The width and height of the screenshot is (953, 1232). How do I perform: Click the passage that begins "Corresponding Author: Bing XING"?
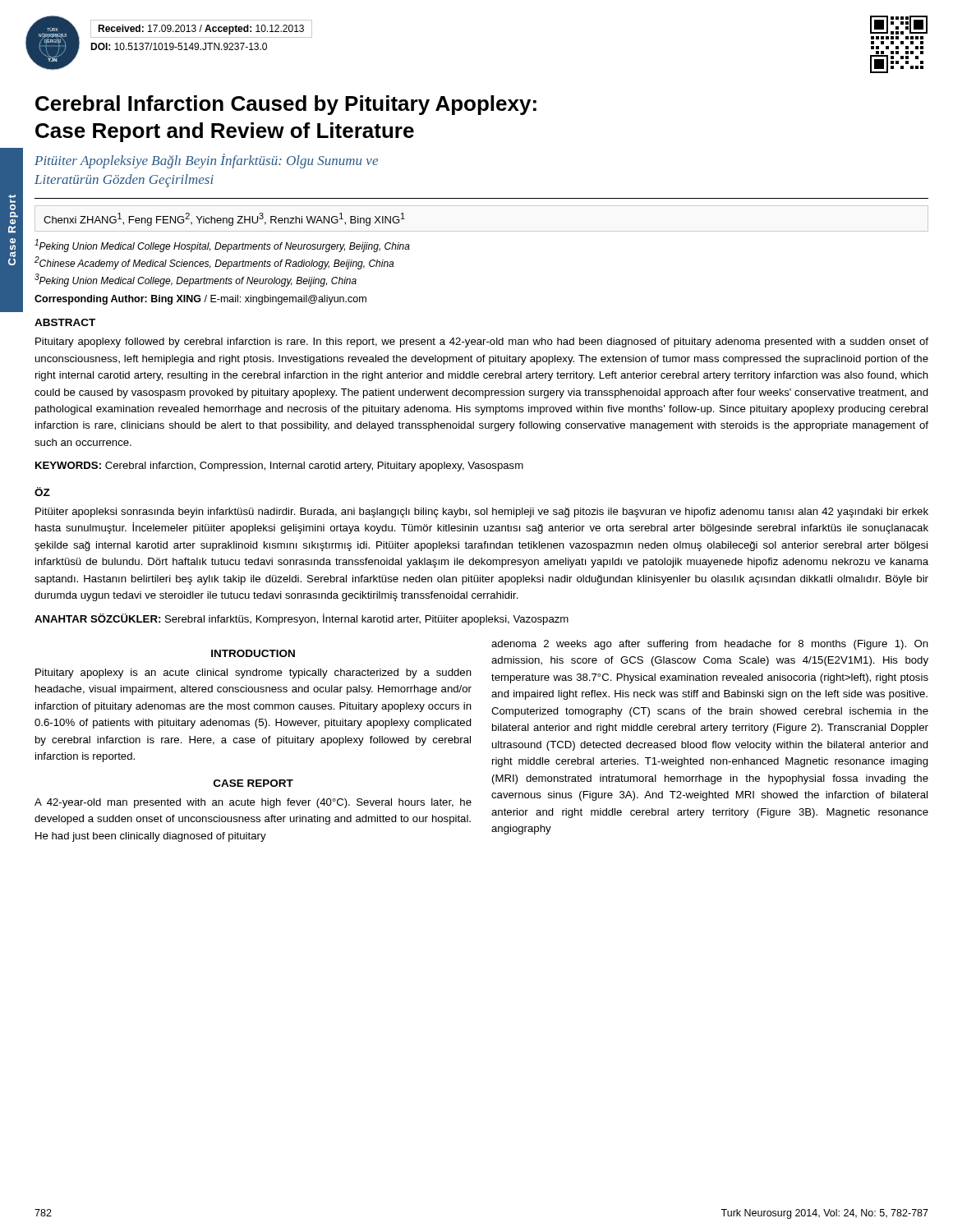pyautogui.click(x=201, y=299)
